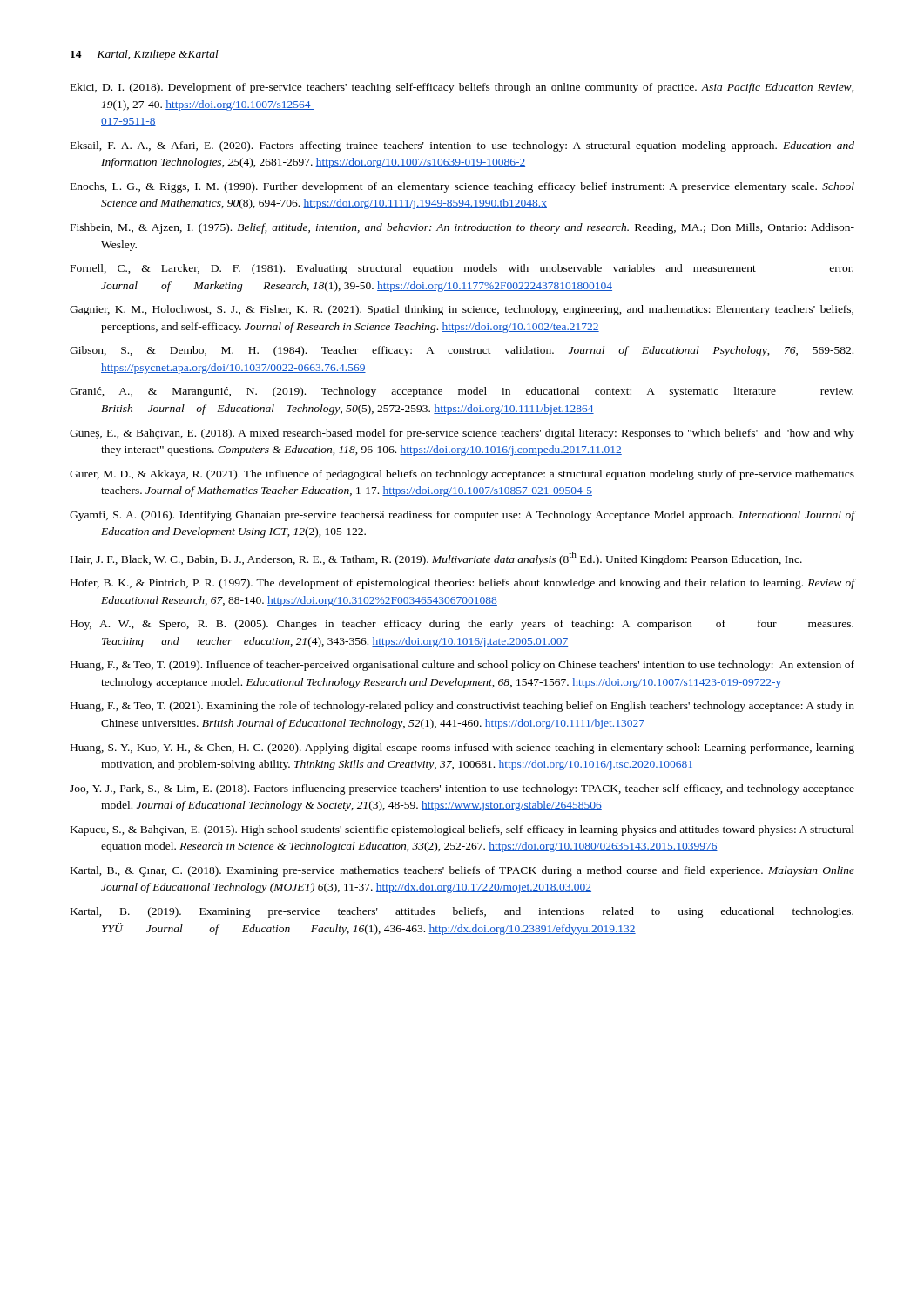Select the list item containing "Gurer, M. D., & Akkaya,"
Image resolution: width=924 pixels, height=1307 pixels.
tap(462, 482)
